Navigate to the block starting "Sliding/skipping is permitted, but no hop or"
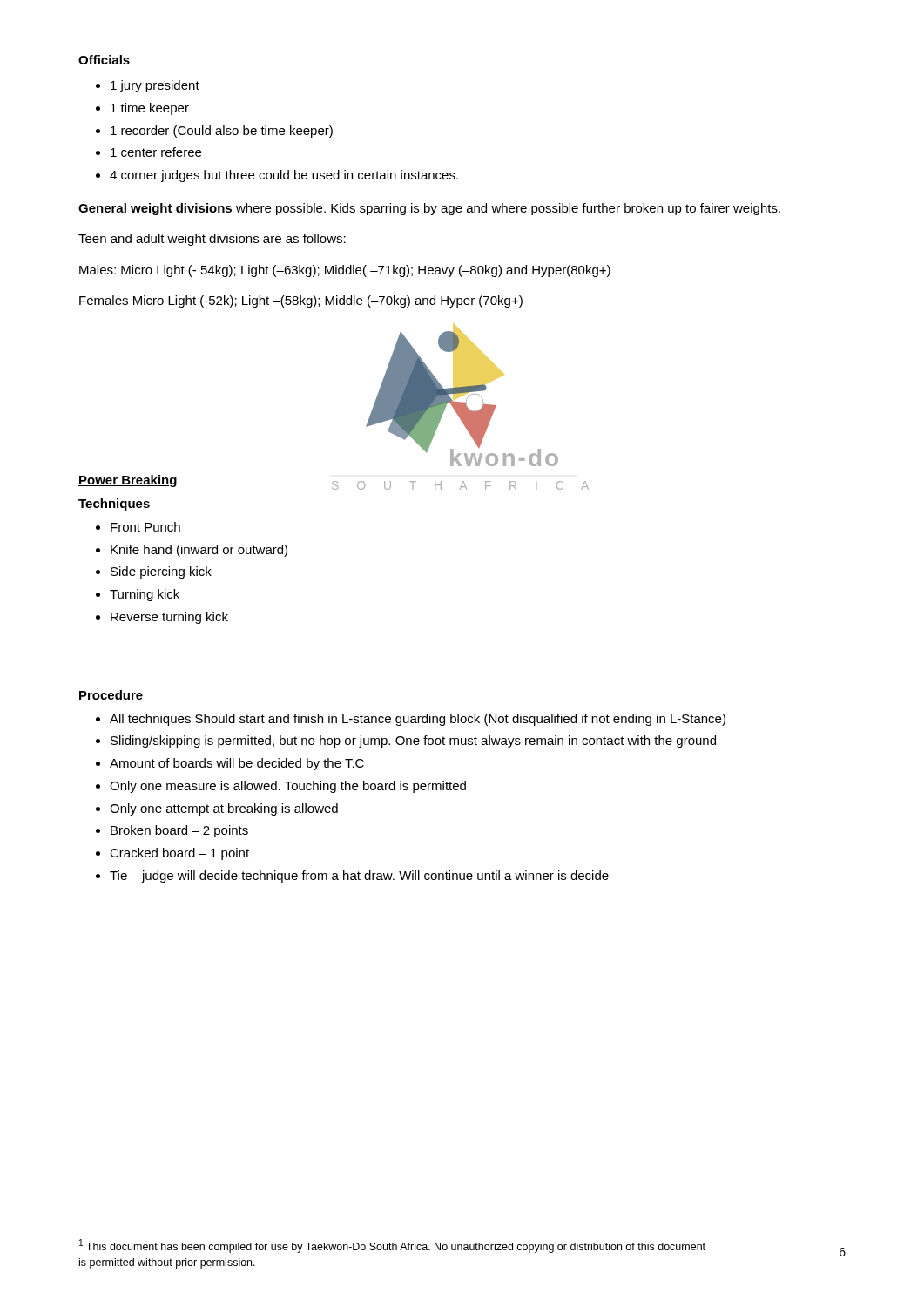This screenshot has height=1307, width=924. [413, 740]
